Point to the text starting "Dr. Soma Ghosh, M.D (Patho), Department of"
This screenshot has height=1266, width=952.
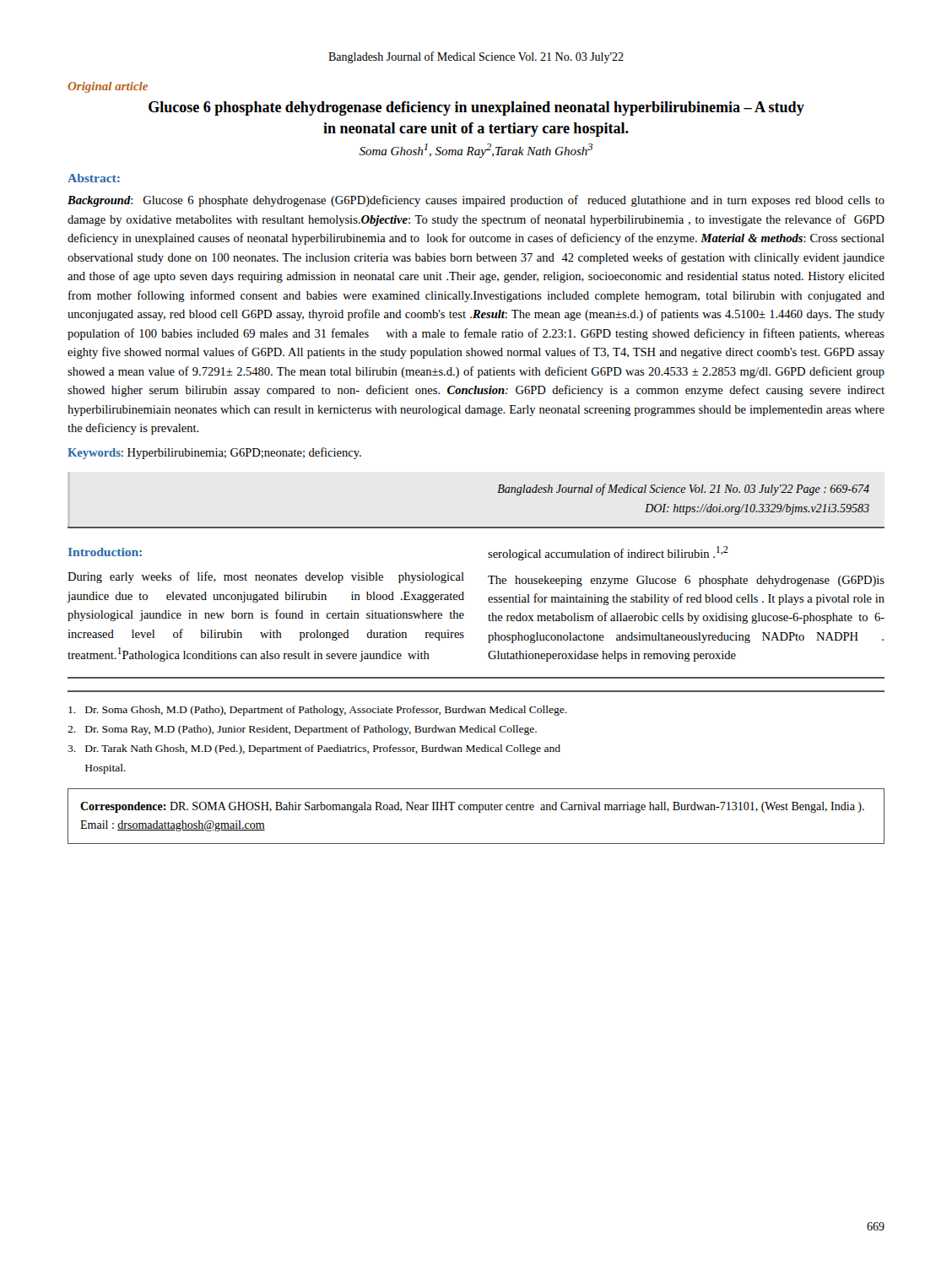point(317,709)
